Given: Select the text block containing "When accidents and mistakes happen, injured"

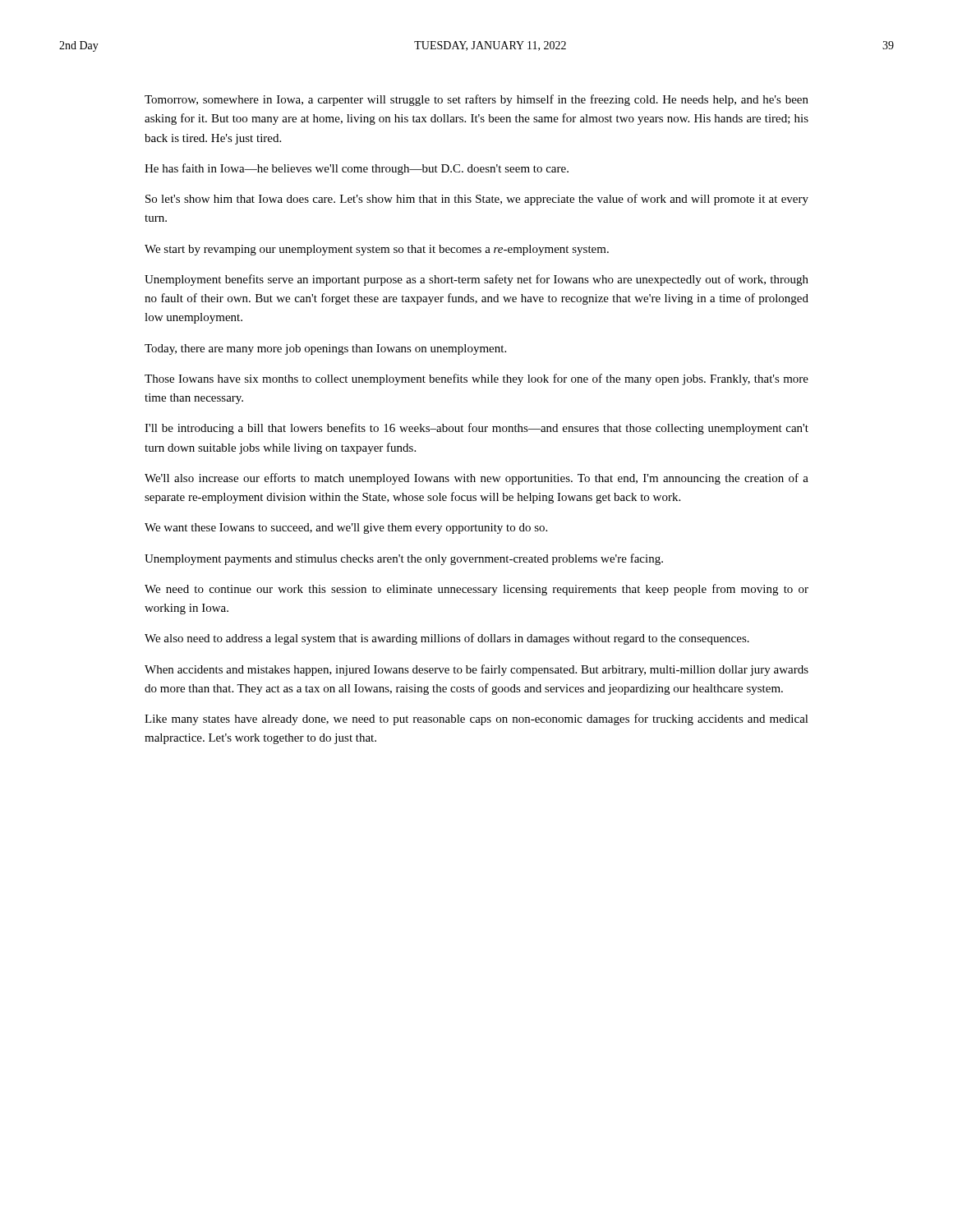Looking at the screenshot, I should point(476,679).
